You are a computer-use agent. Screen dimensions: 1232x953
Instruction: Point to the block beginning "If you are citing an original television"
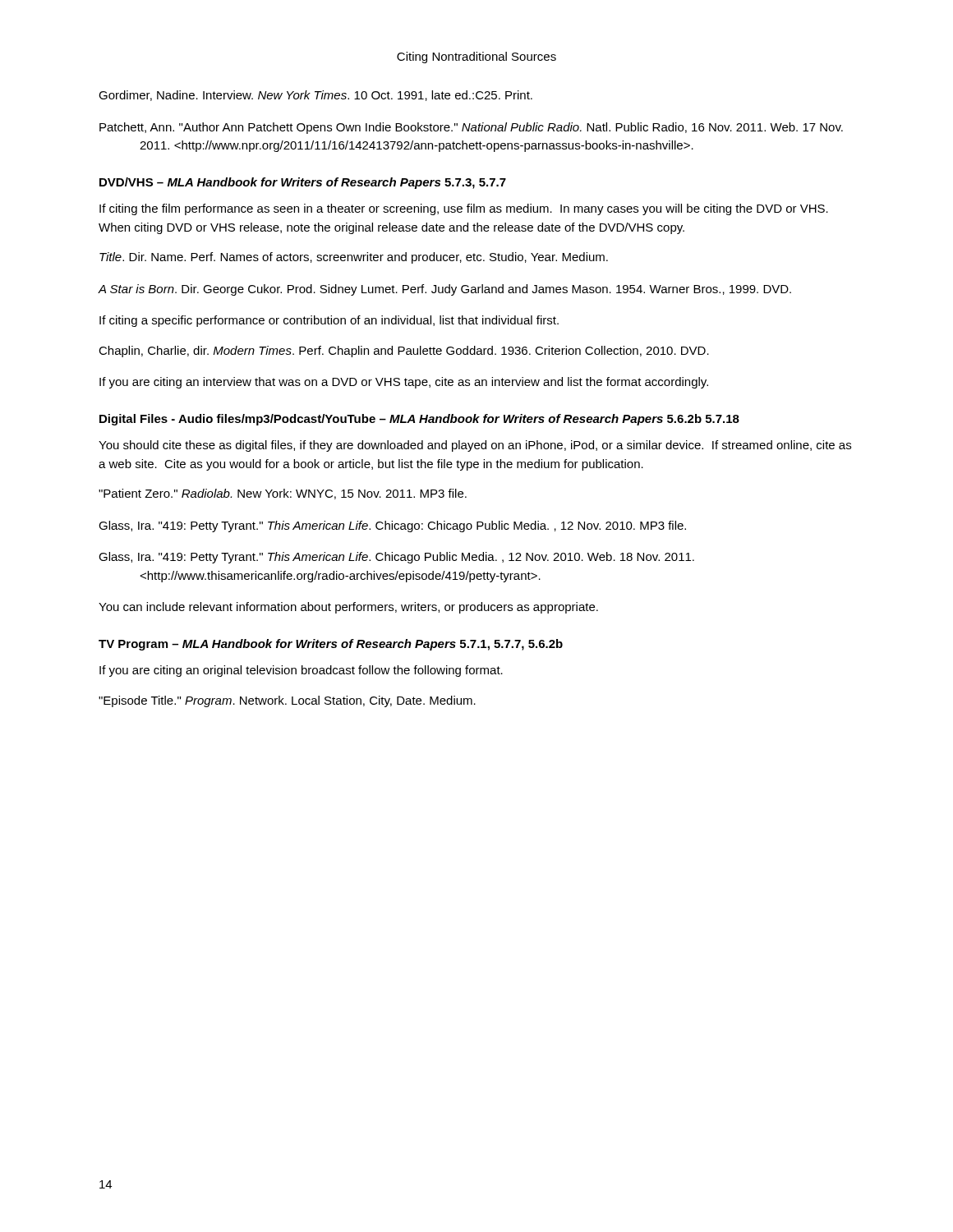tap(301, 670)
